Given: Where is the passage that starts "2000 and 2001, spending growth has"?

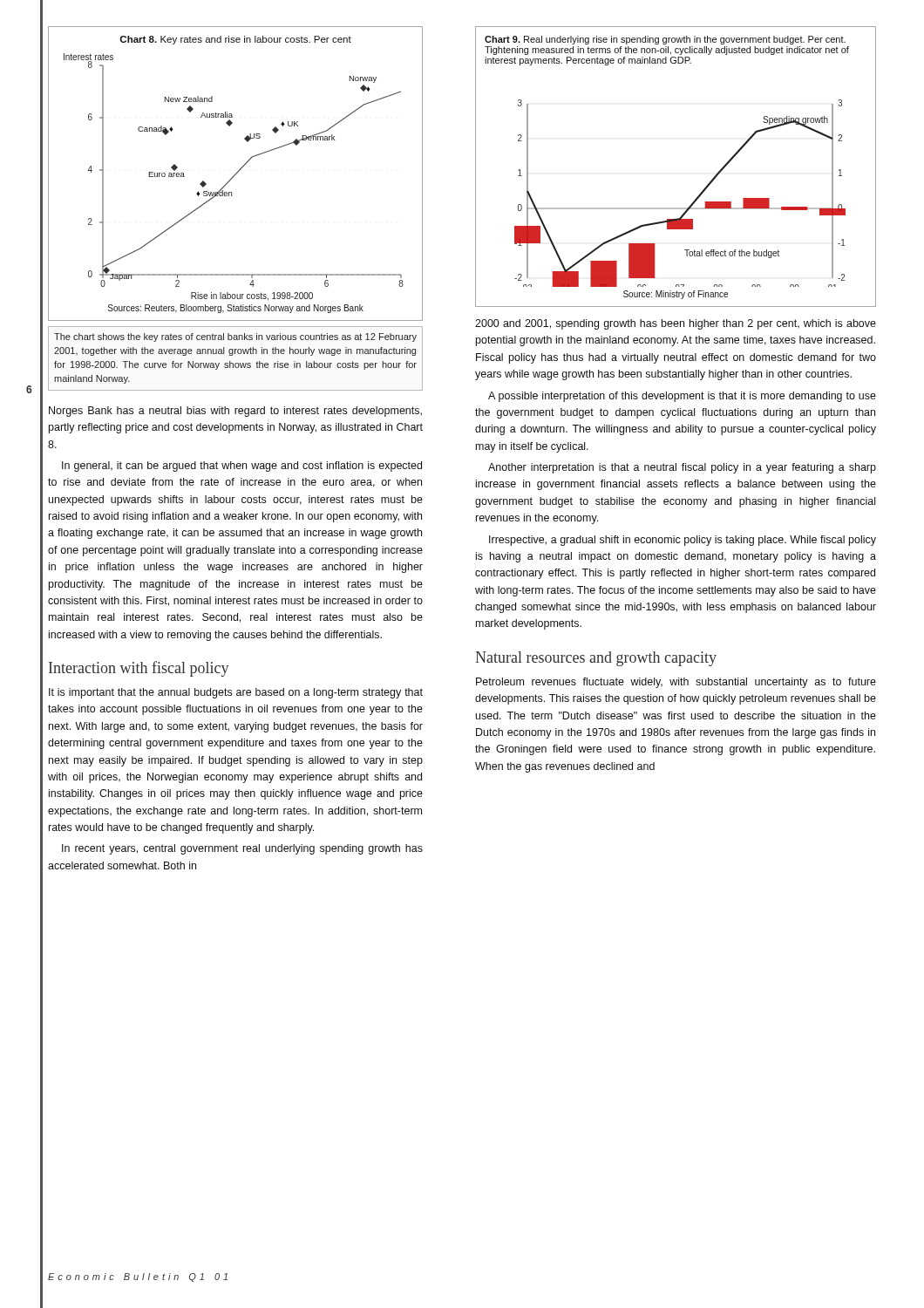Looking at the screenshot, I should click(x=676, y=474).
